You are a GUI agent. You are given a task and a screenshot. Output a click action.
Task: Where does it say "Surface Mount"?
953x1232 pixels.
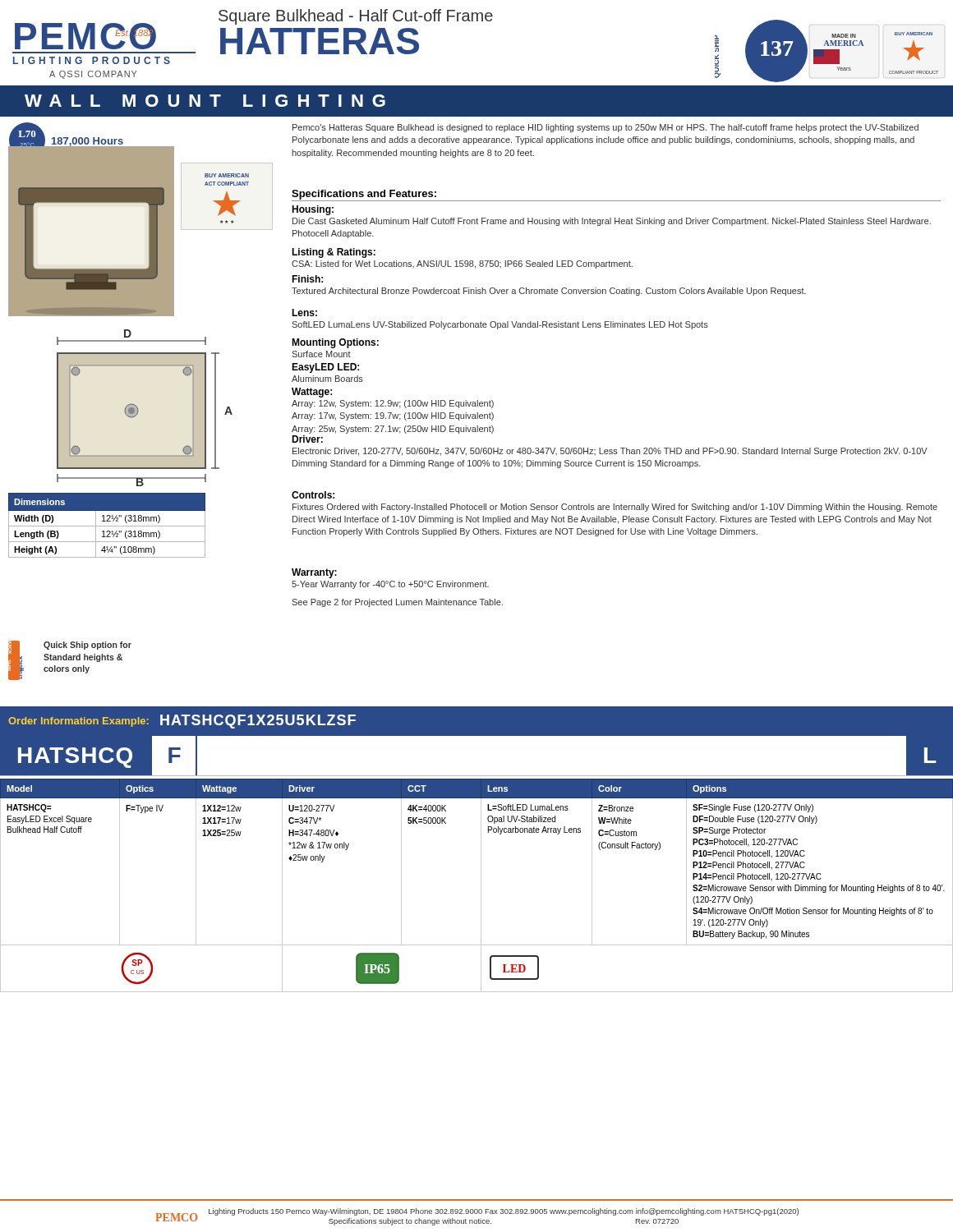point(321,354)
